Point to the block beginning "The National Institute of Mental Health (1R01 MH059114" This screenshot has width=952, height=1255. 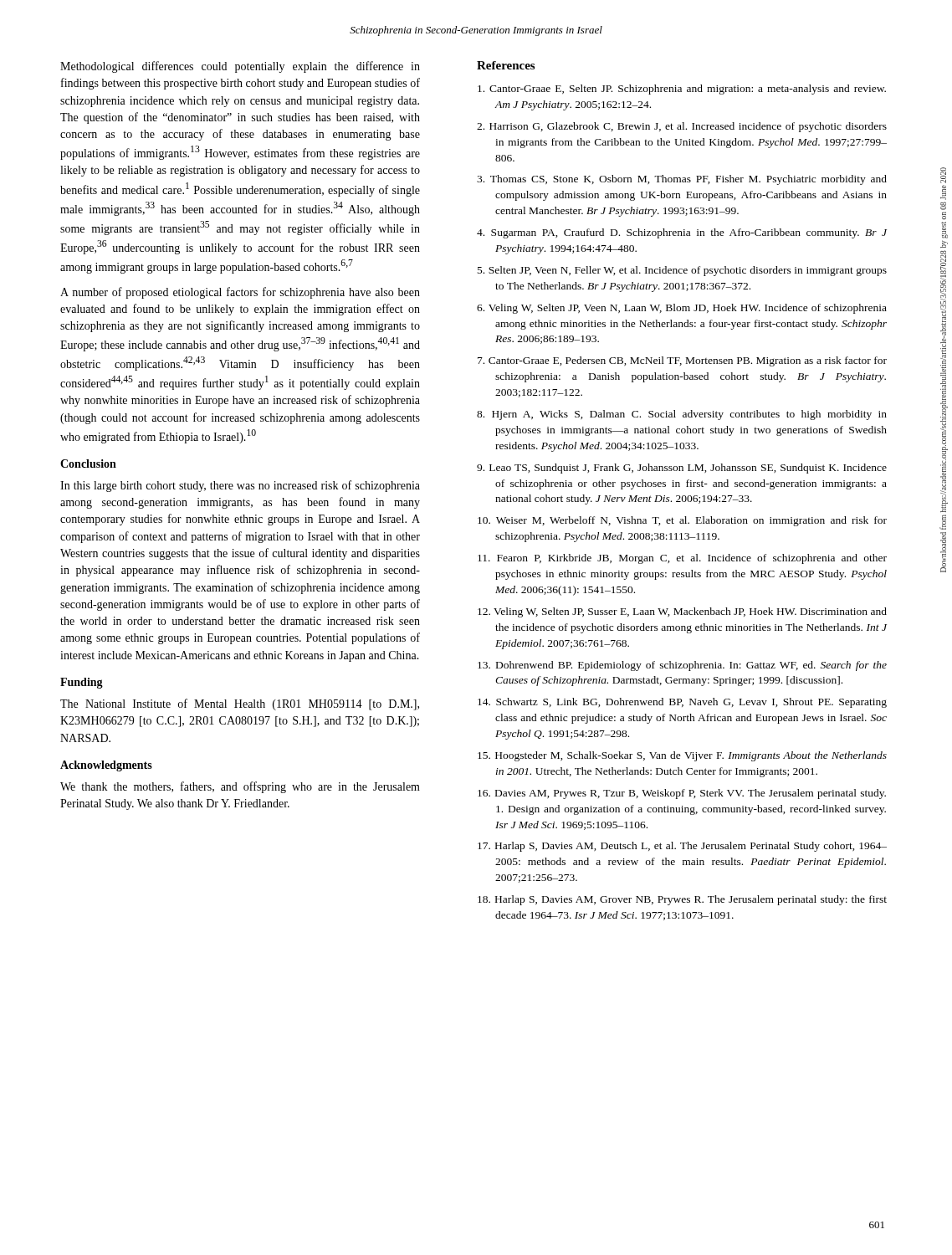pos(240,721)
